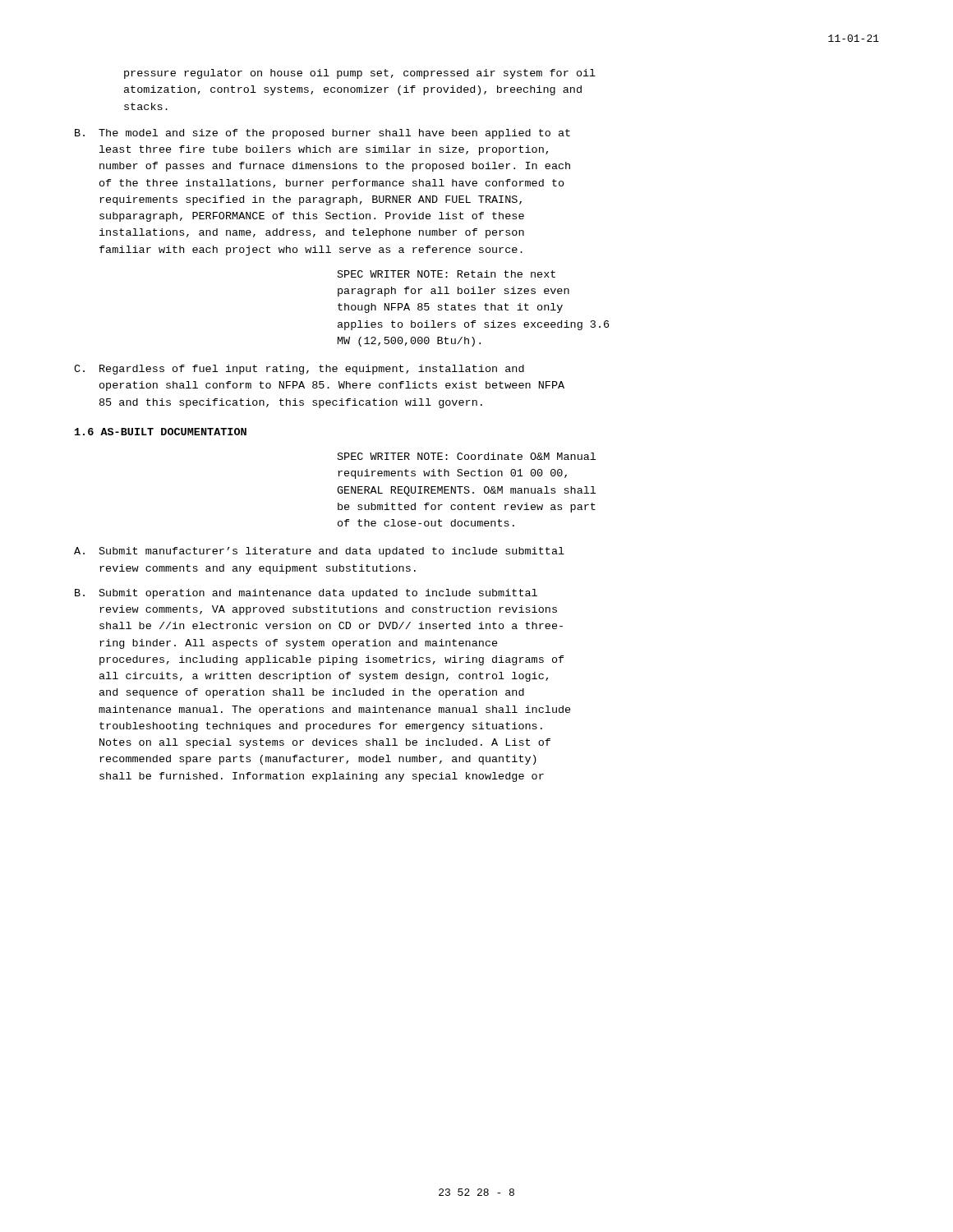Find the block starting "SPEC WRITER NOTE: Retain the next paragraph for"
The image size is (953, 1232).
tap(473, 308)
